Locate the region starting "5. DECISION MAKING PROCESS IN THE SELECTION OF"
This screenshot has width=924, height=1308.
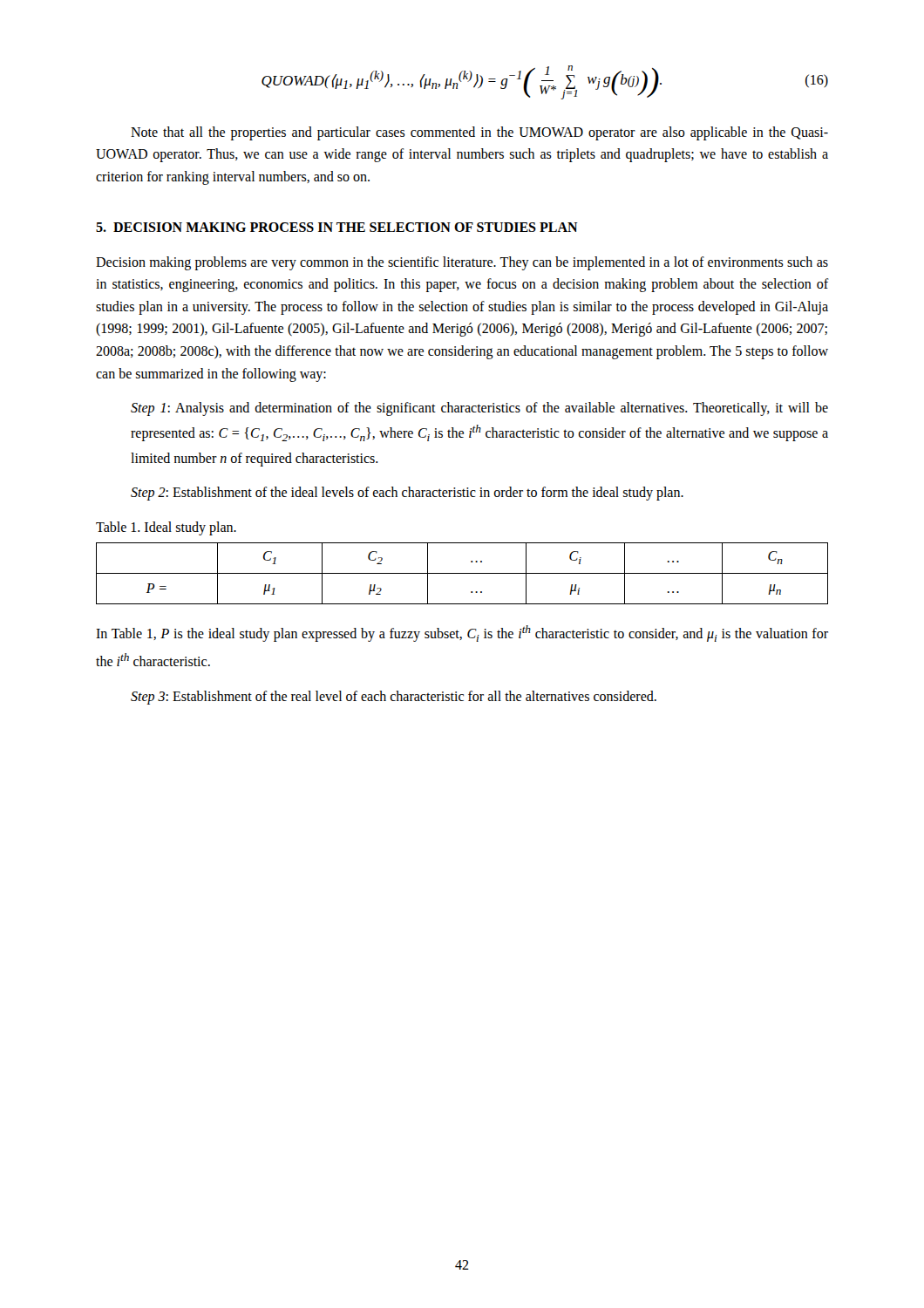coord(337,227)
